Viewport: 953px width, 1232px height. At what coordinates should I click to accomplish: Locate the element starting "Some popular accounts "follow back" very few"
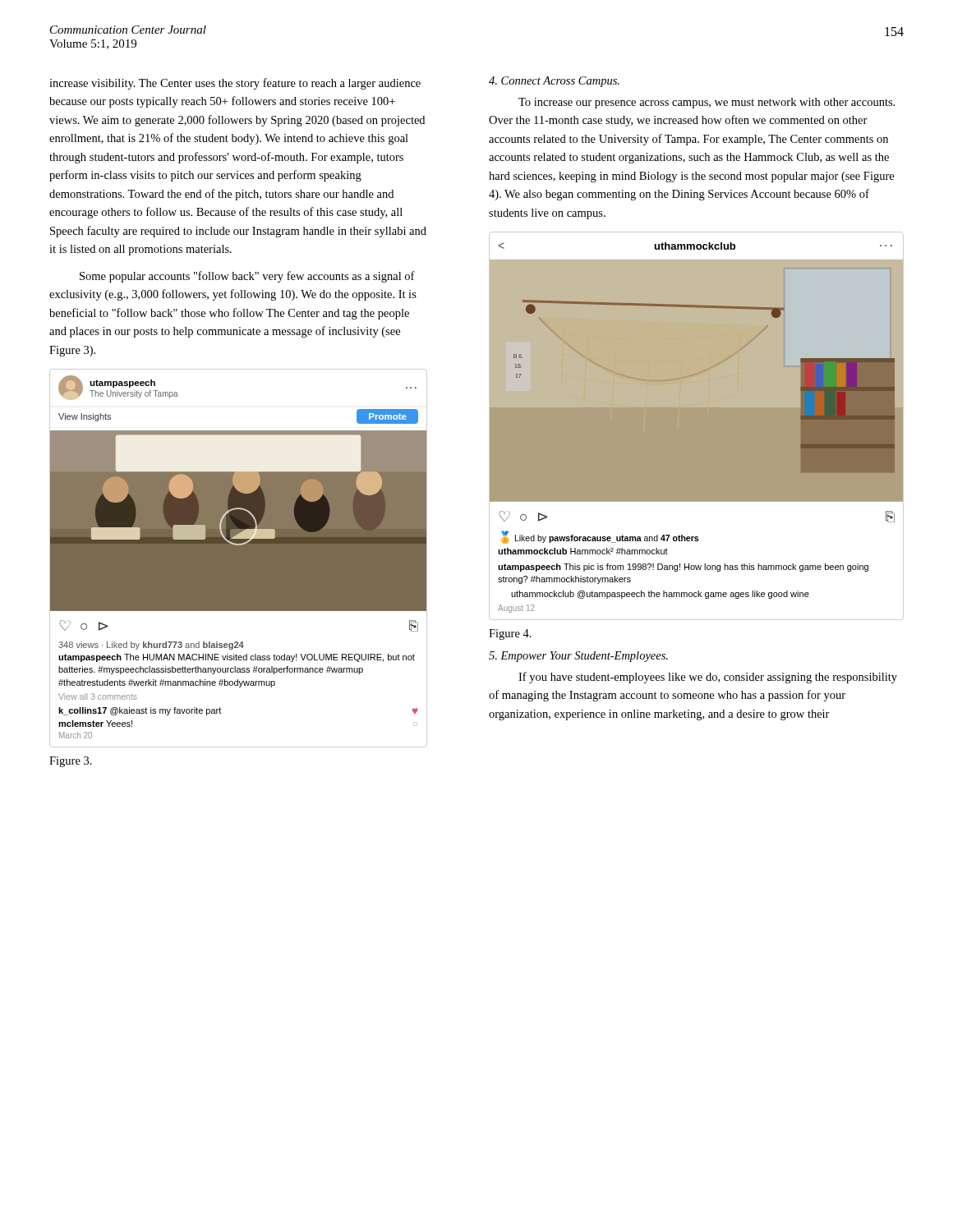coord(233,313)
